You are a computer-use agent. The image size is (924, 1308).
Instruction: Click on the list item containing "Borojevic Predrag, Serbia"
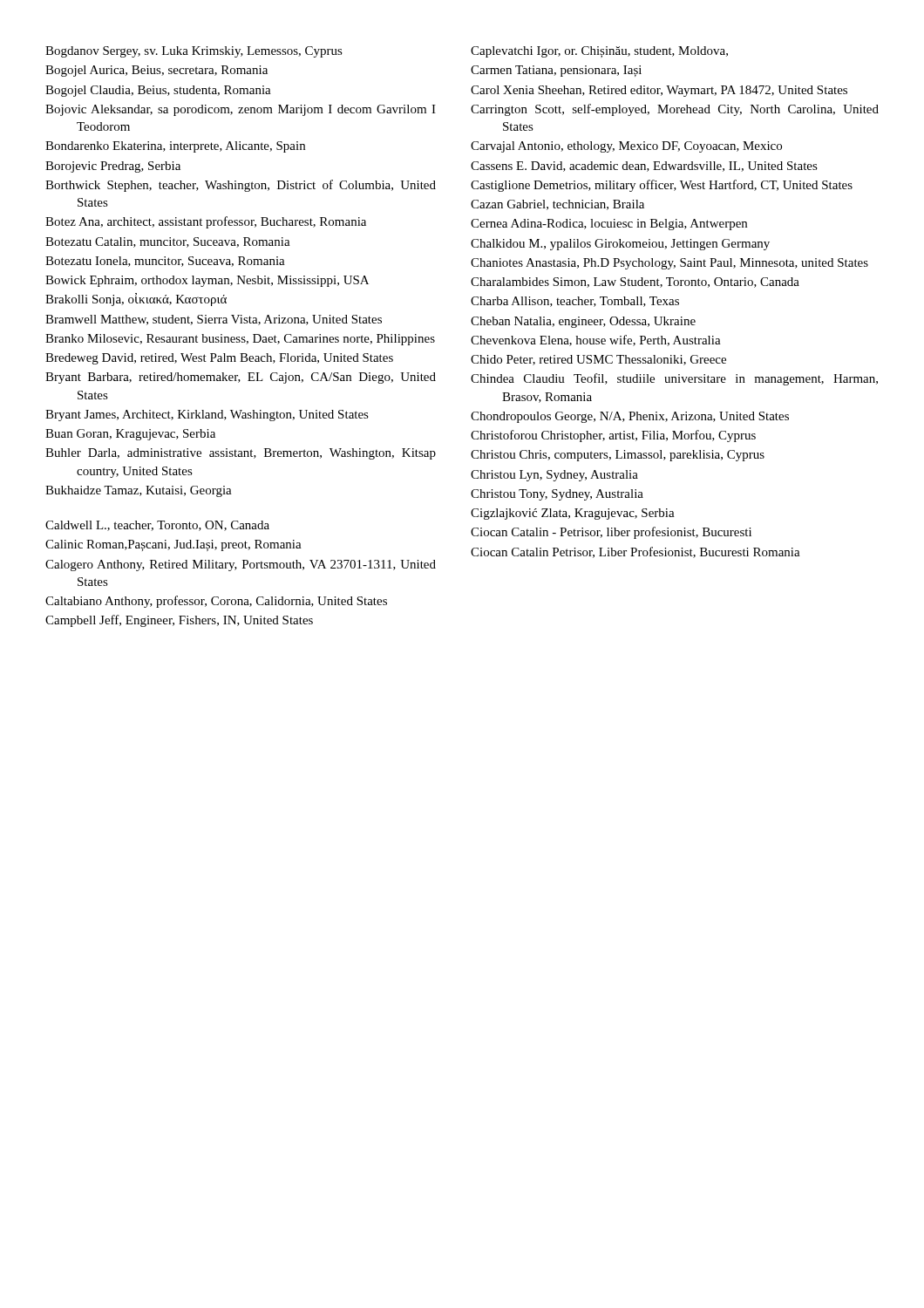click(x=113, y=165)
